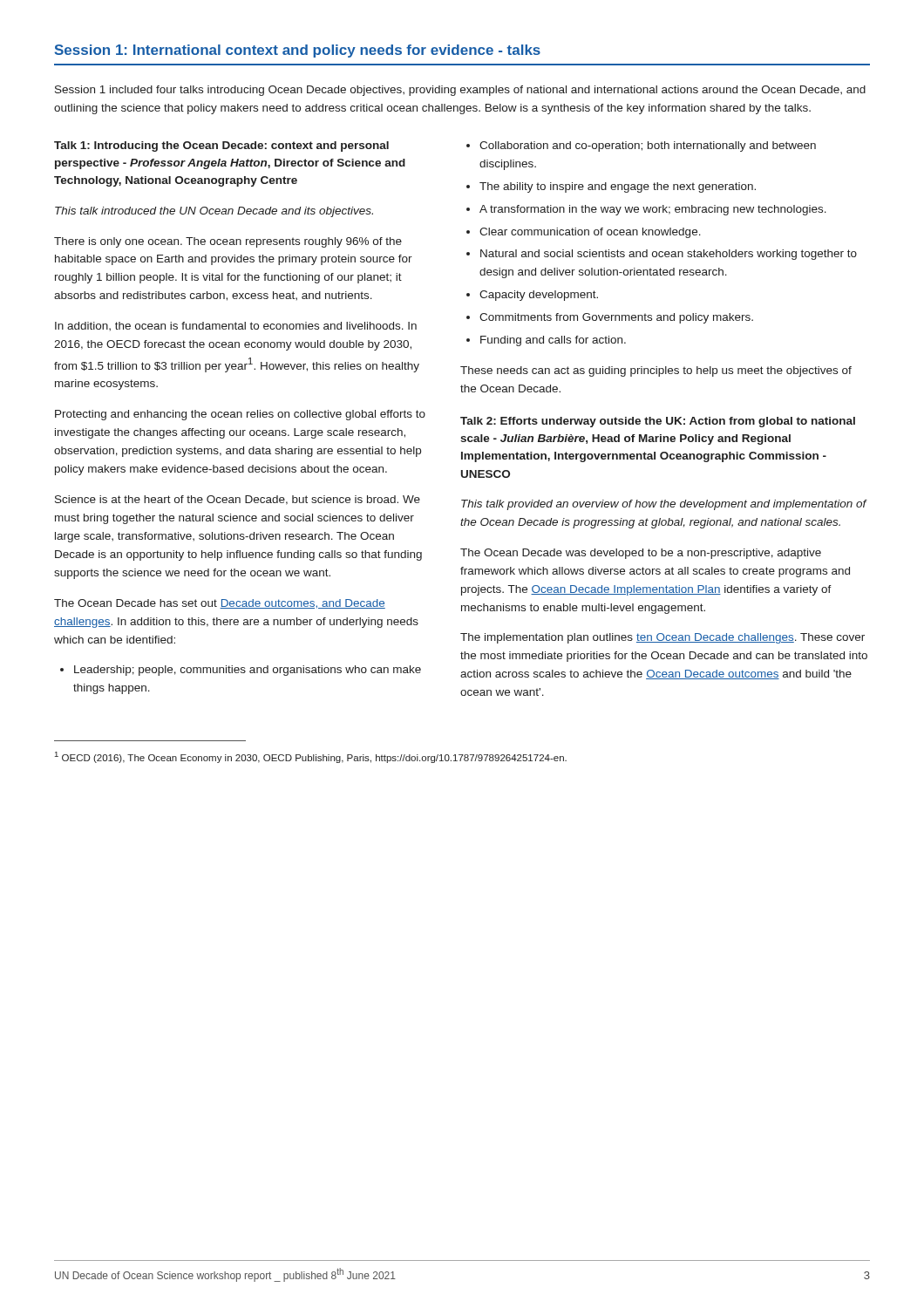This screenshot has width=924, height=1308.
Task: Navigate to the region starting "This talk provided an overview of"
Action: click(x=663, y=513)
